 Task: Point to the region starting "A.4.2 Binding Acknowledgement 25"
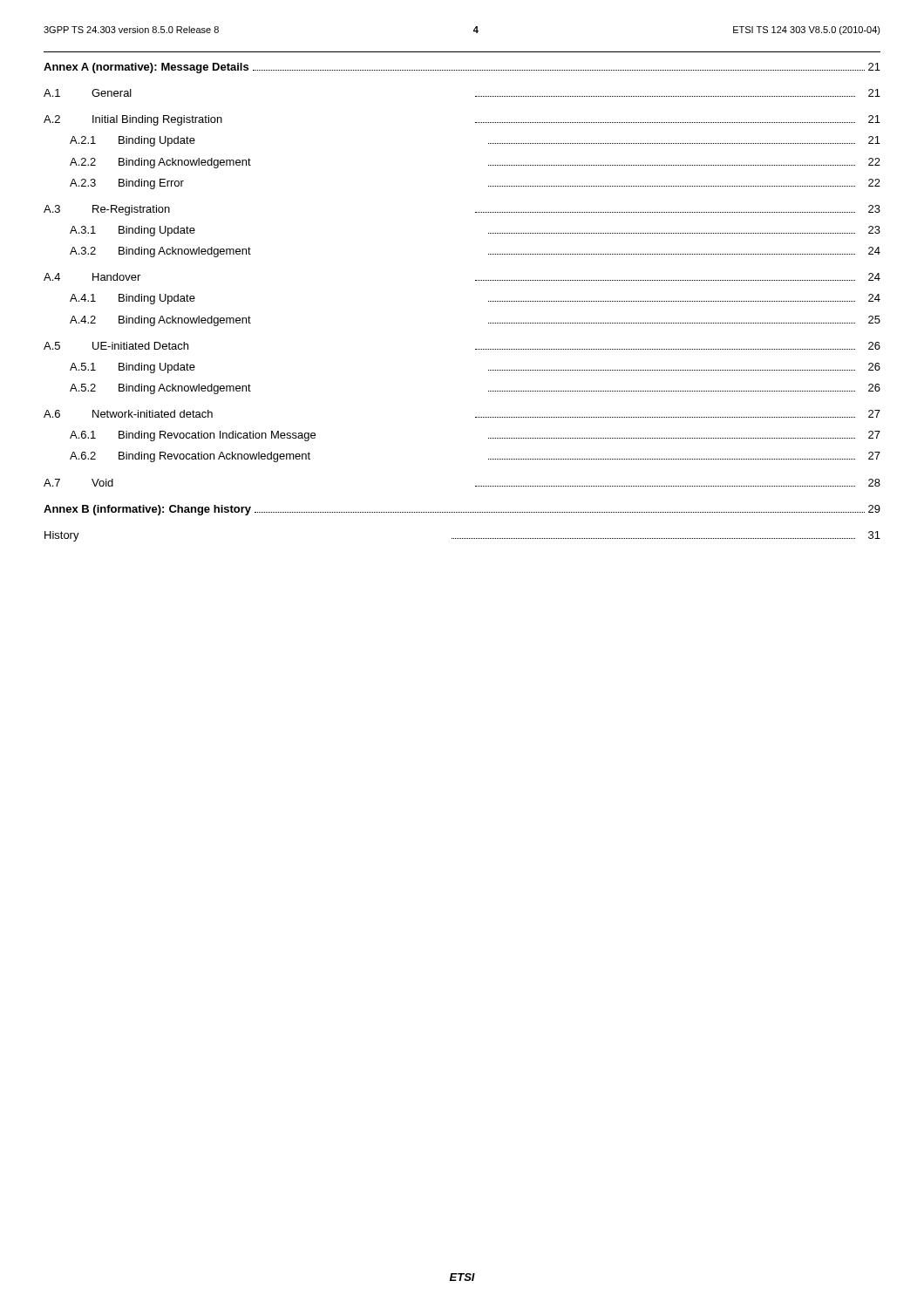83,321
